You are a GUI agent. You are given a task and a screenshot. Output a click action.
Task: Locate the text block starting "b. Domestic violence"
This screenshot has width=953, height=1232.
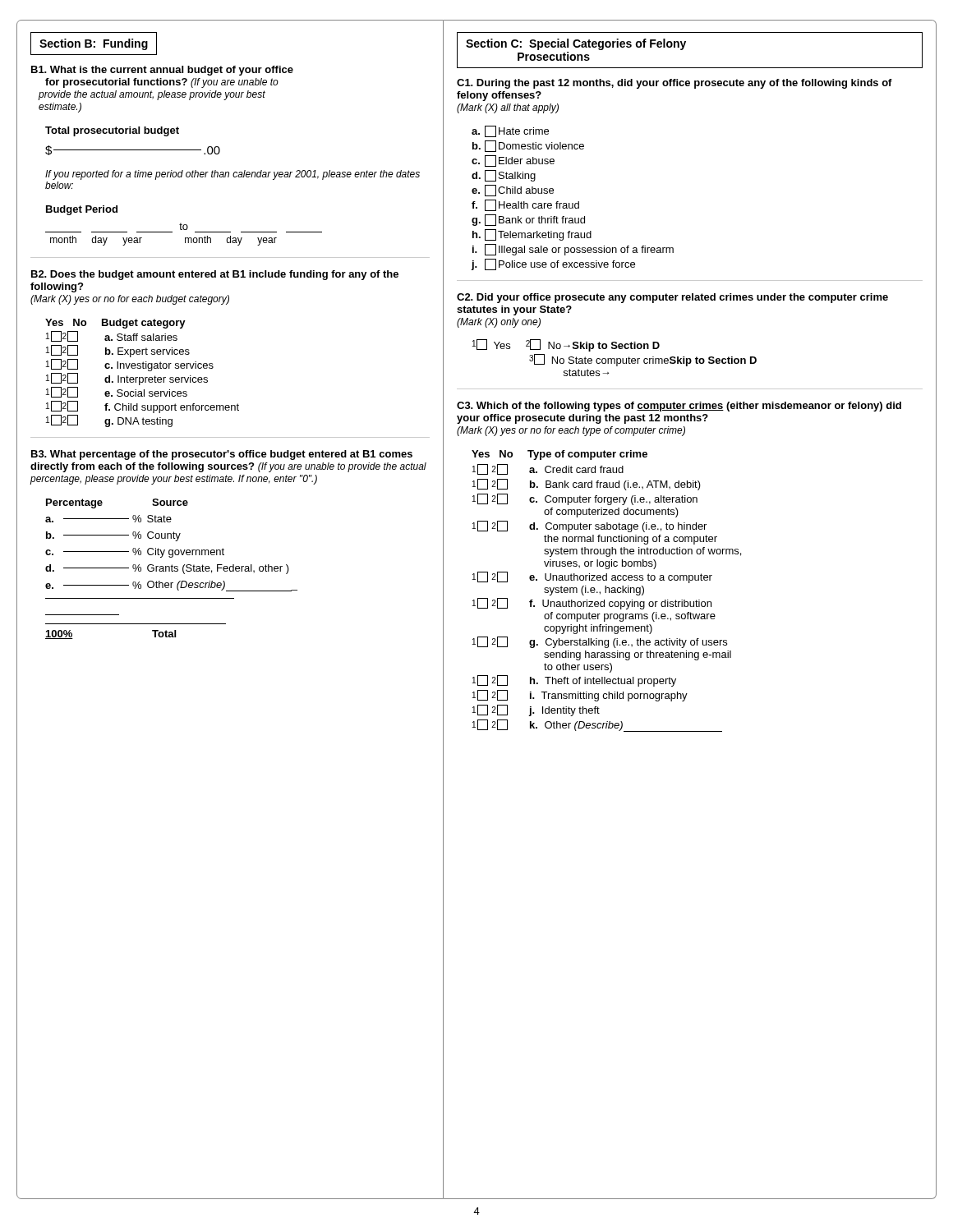(x=528, y=146)
